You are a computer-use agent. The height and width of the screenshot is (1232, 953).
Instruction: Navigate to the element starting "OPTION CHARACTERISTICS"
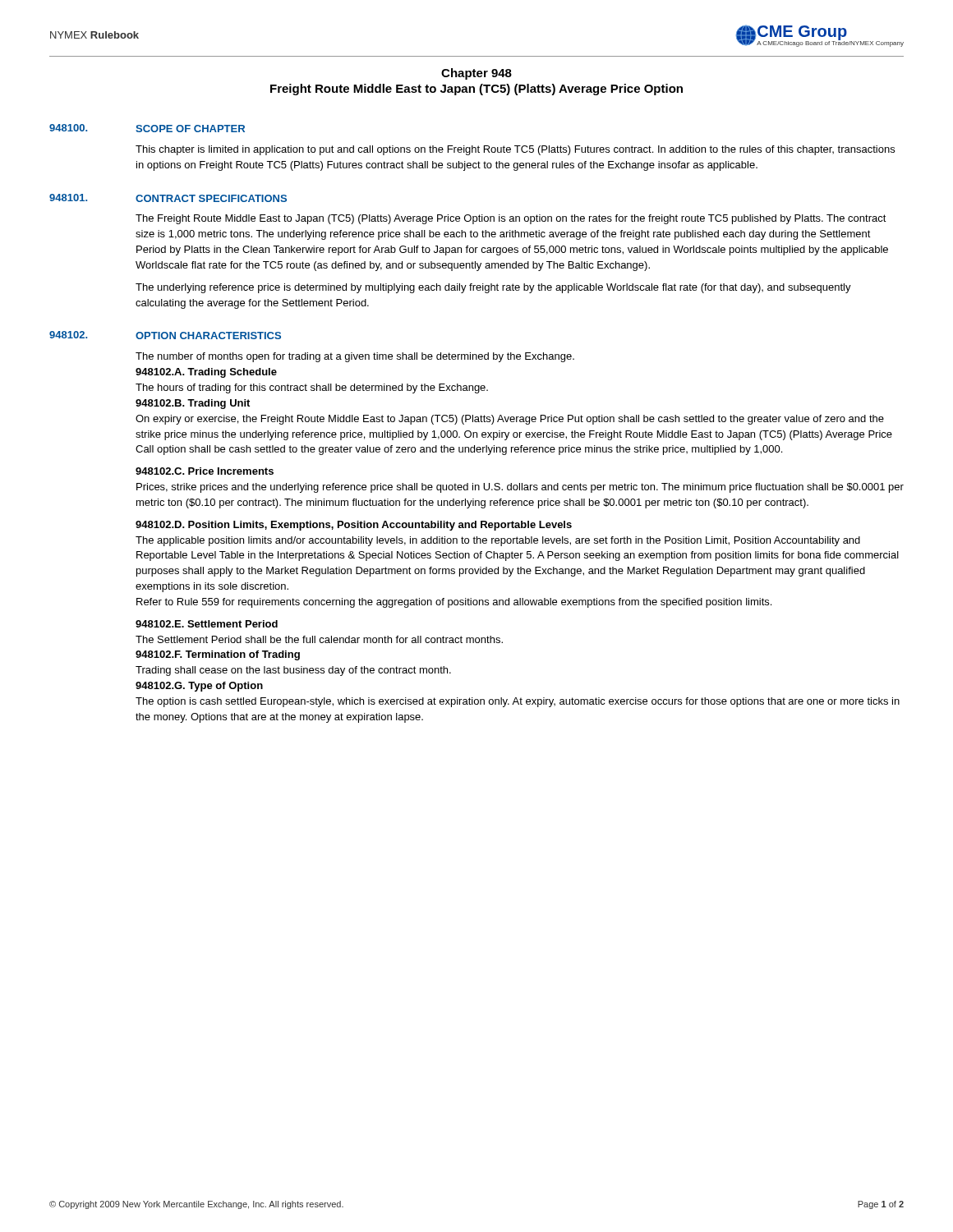(209, 336)
